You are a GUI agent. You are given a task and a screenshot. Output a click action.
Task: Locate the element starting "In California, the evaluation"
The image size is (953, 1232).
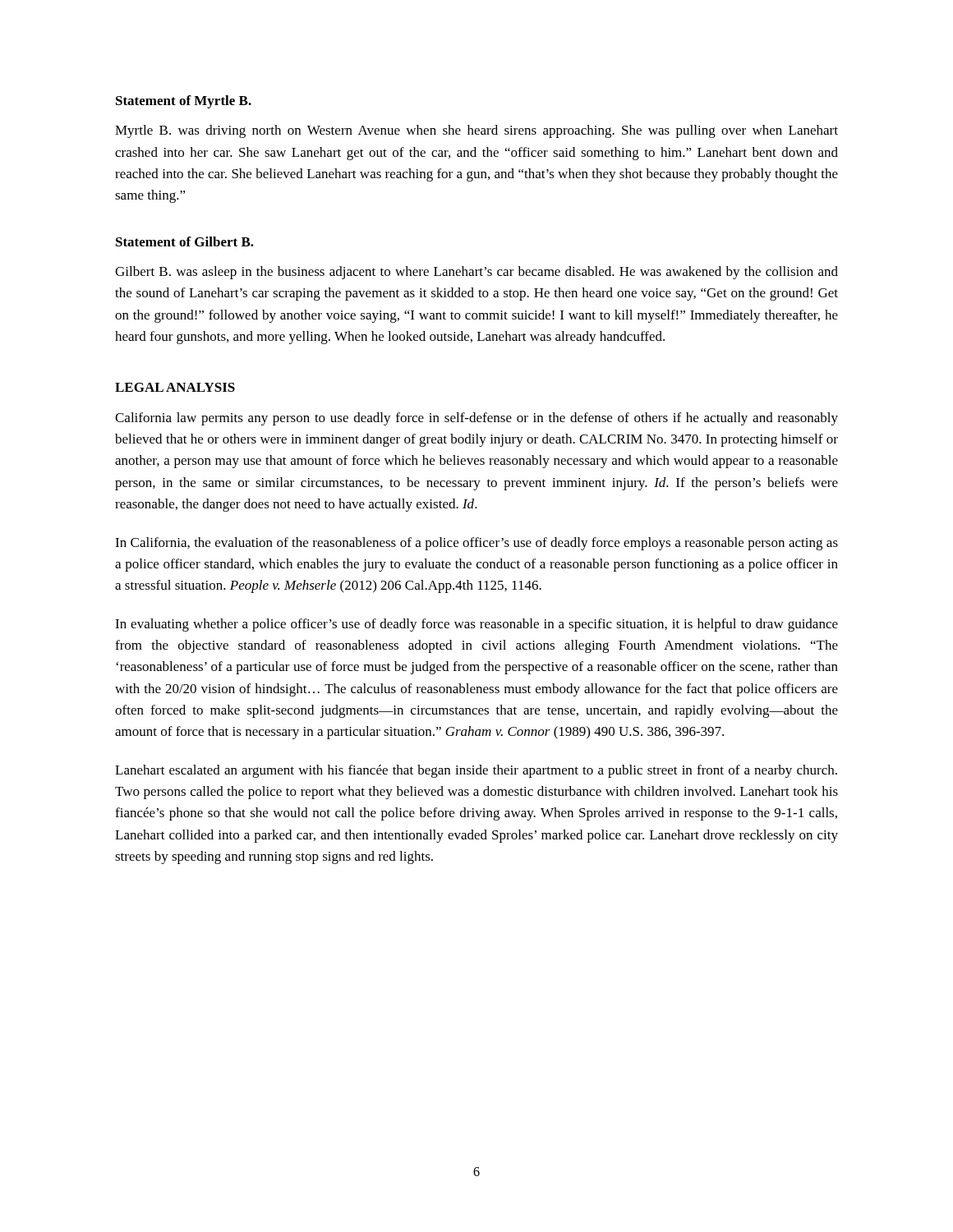coord(476,564)
